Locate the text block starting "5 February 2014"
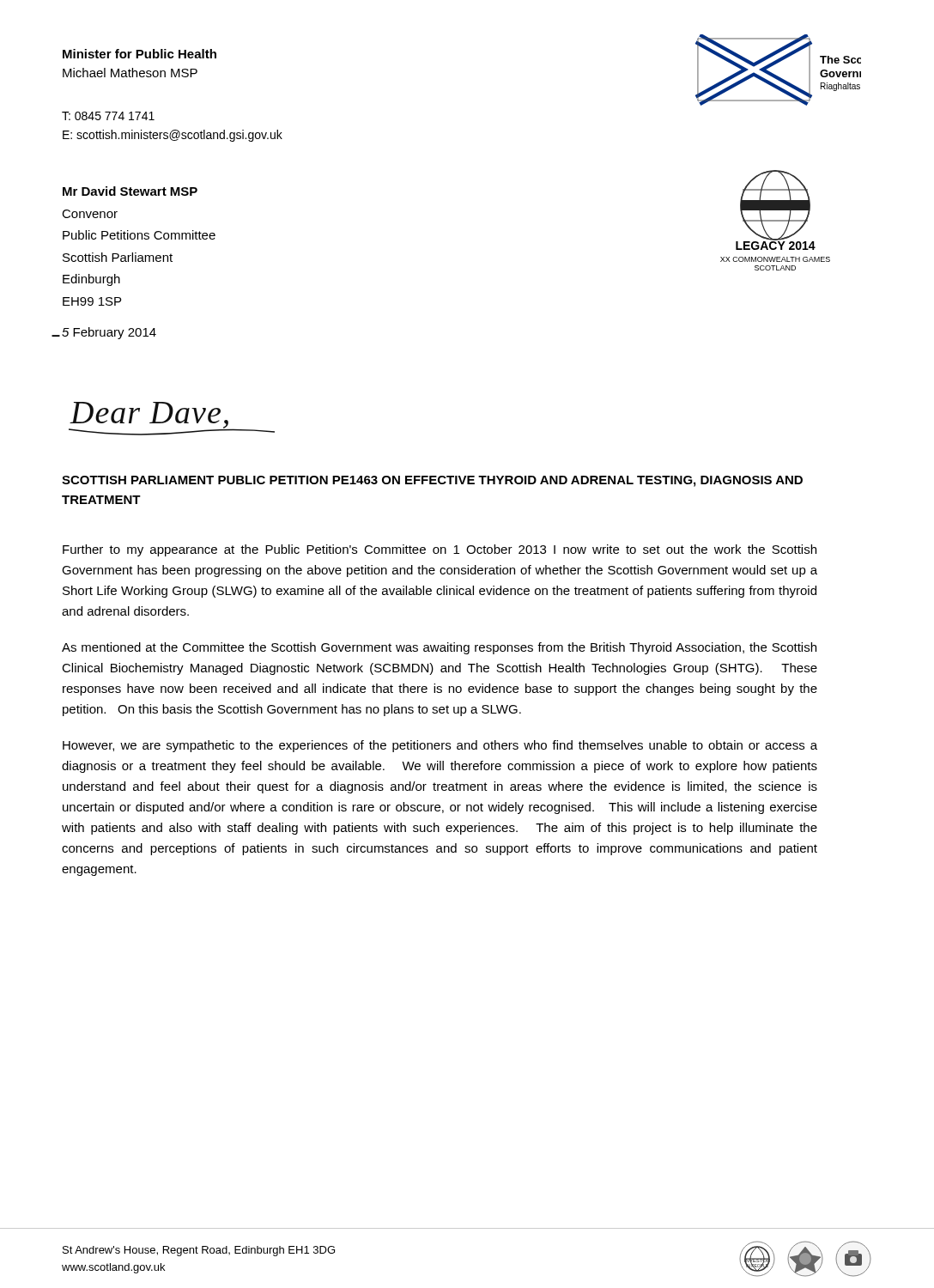The height and width of the screenshot is (1288, 934). 109,332
